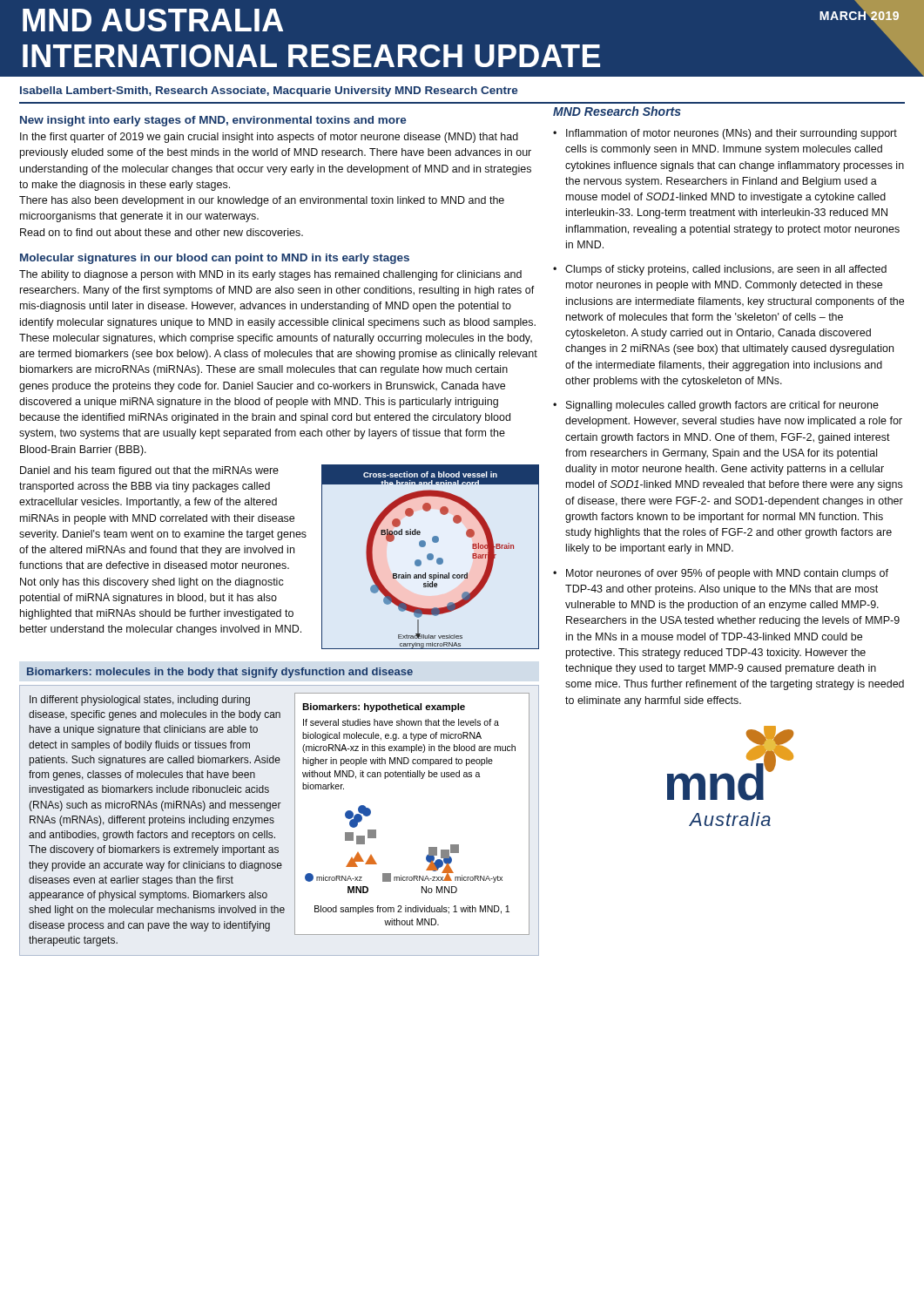Find the section header on this page that starts "Biomarkers: molecules in the body that signify dysfunction"

point(220,671)
